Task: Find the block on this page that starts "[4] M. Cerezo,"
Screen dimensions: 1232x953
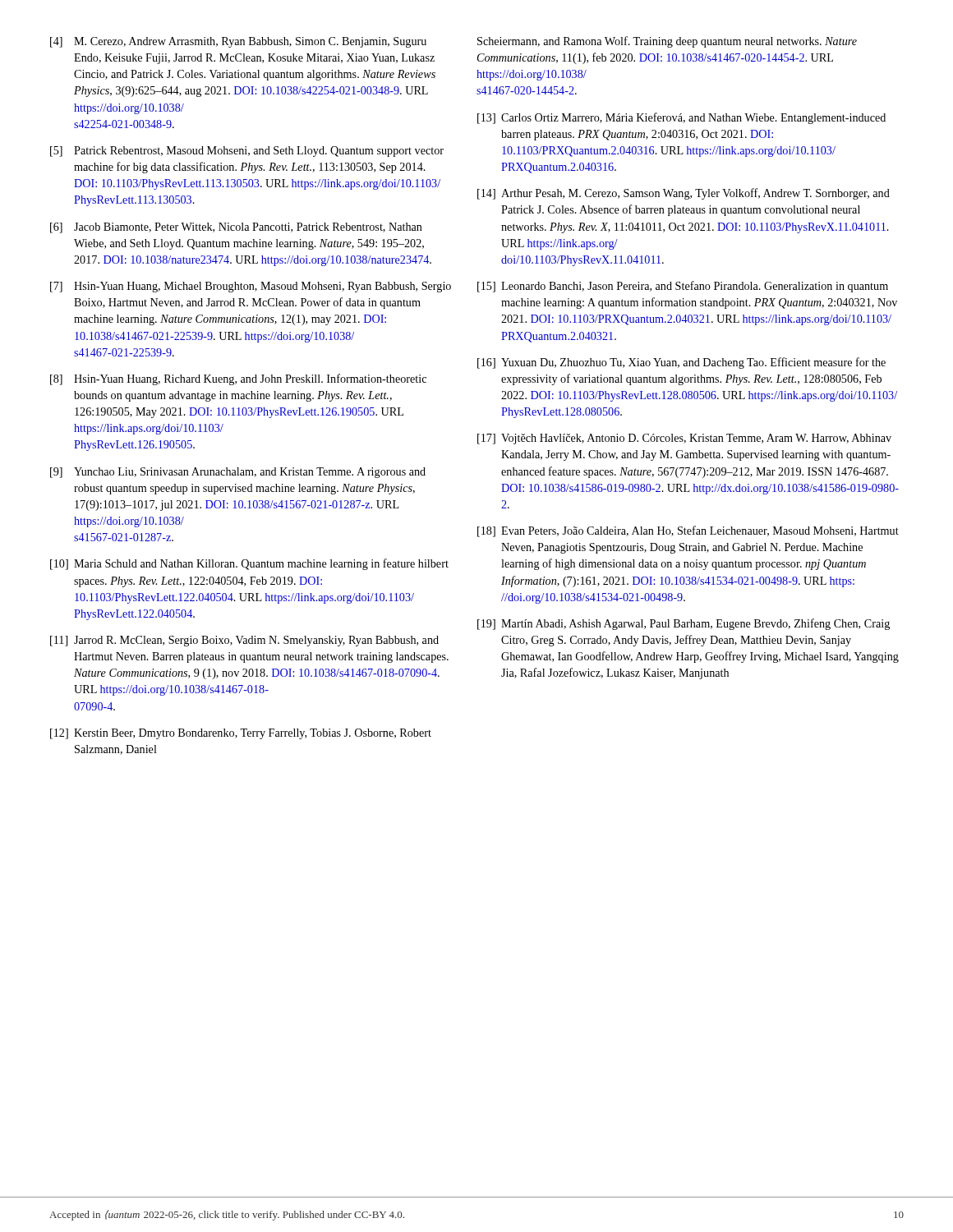Action: click(x=251, y=83)
